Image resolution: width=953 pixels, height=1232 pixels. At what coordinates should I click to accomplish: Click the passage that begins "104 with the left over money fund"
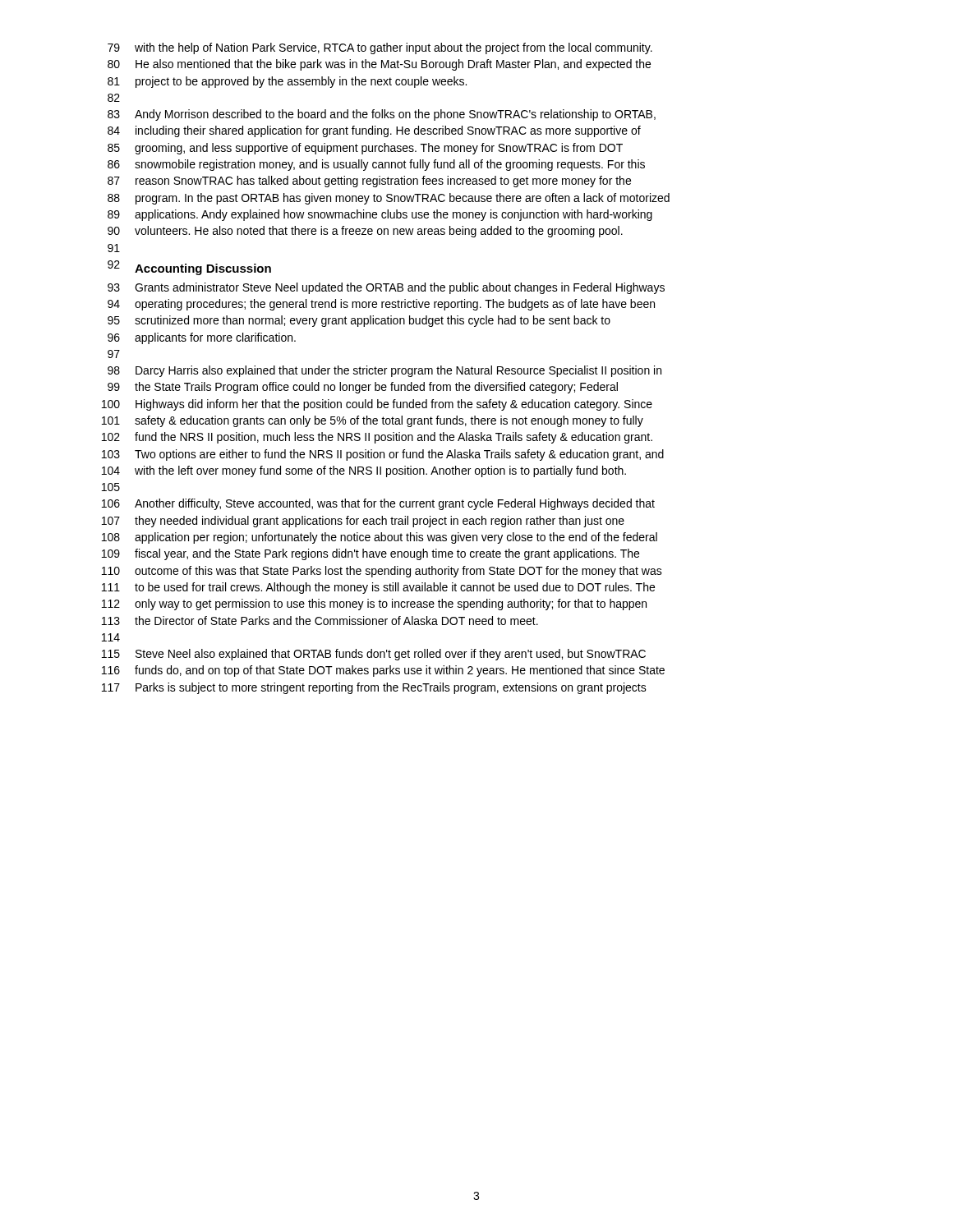pos(488,471)
